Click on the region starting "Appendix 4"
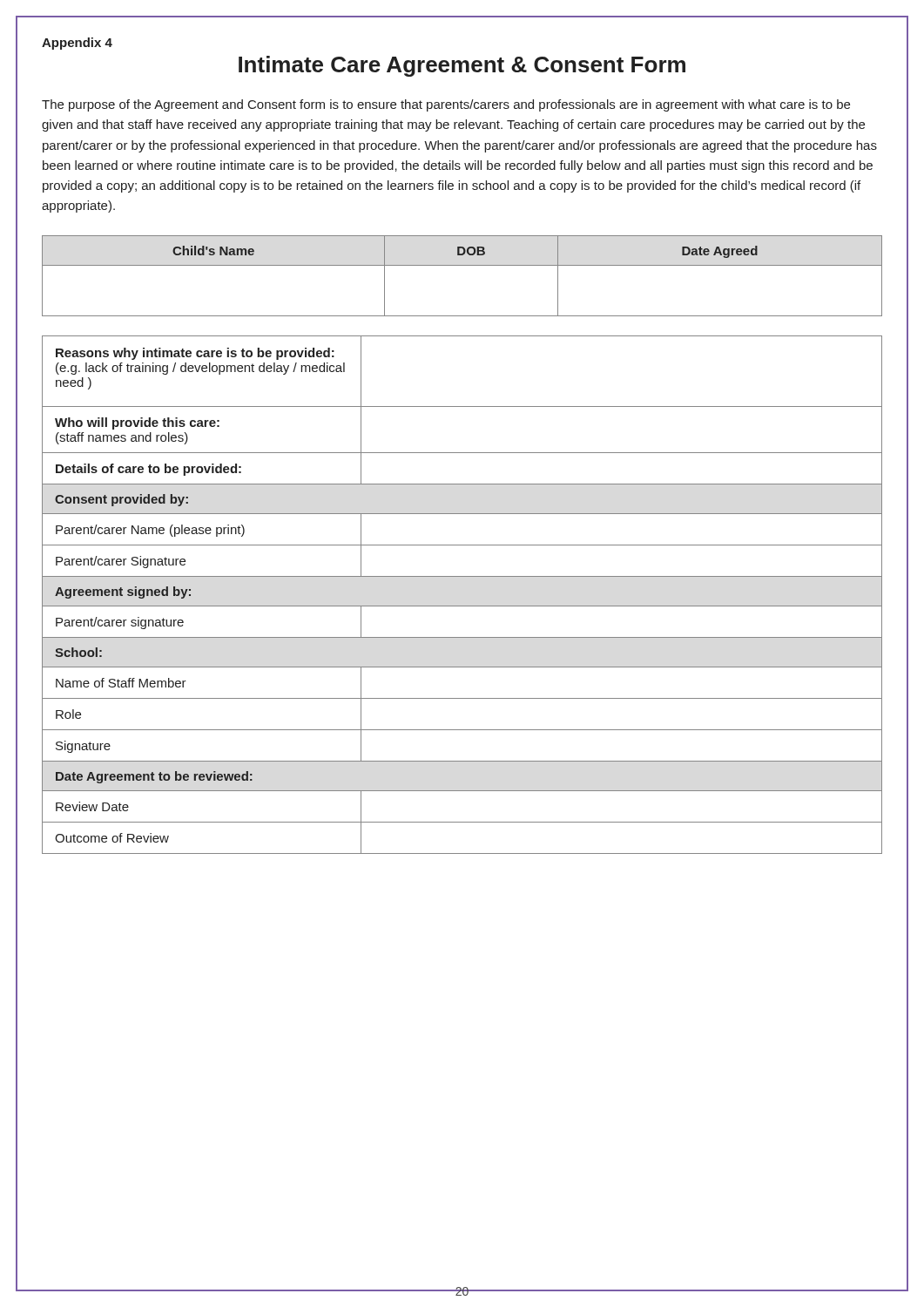 [77, 42]
